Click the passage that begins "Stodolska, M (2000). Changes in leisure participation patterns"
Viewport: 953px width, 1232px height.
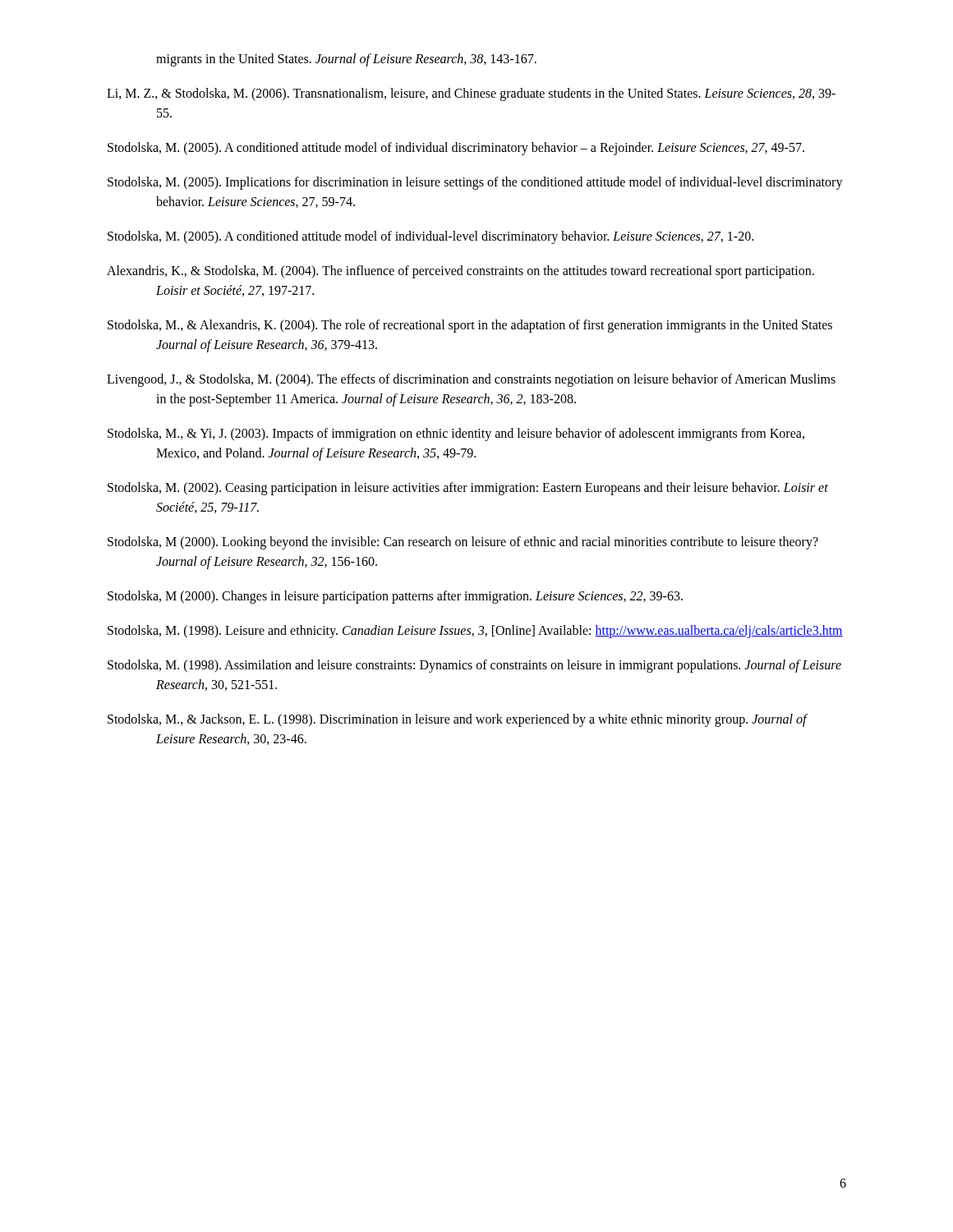[x=395, y=596]
